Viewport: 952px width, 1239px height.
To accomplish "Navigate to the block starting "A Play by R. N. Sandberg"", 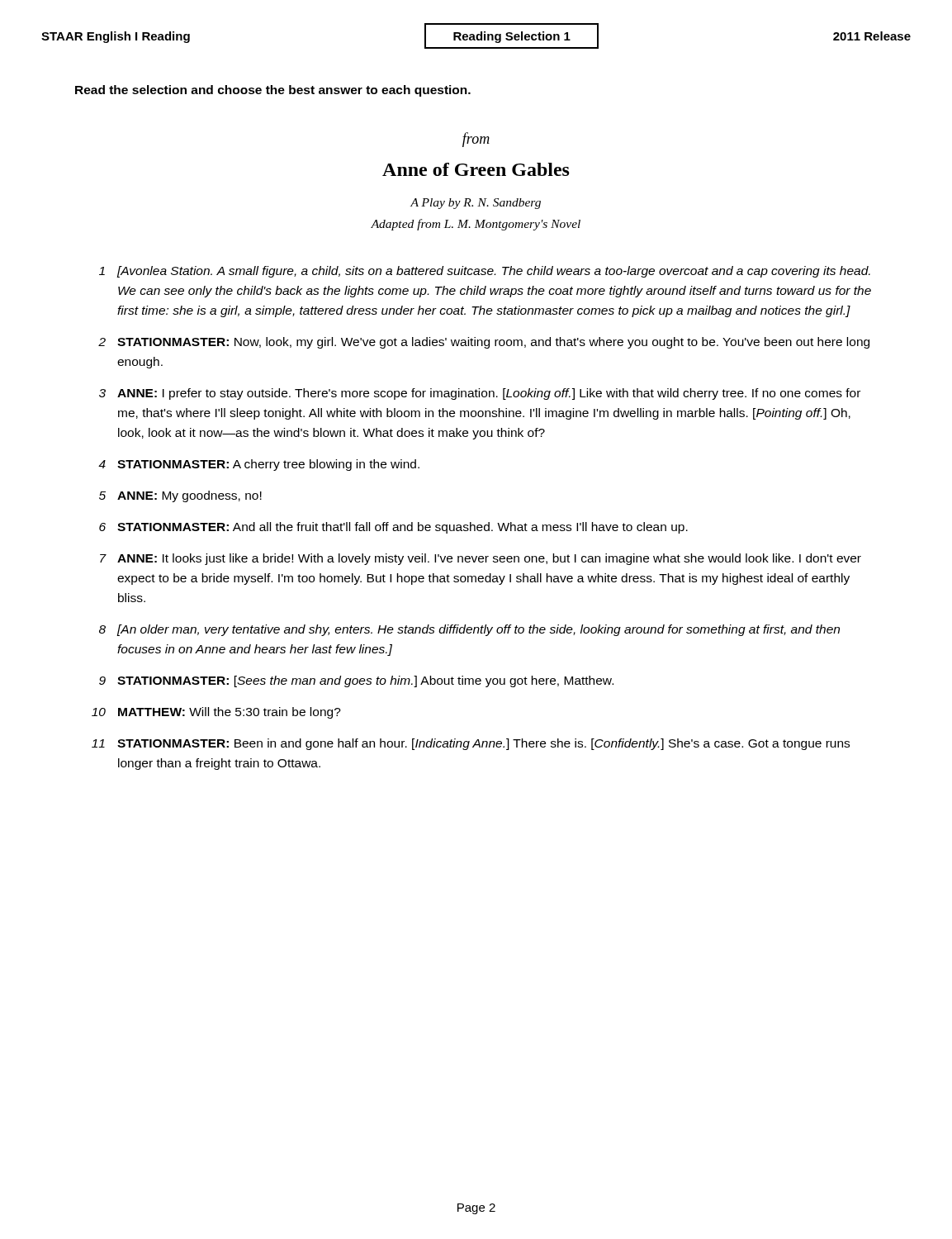I will [476, 202].
